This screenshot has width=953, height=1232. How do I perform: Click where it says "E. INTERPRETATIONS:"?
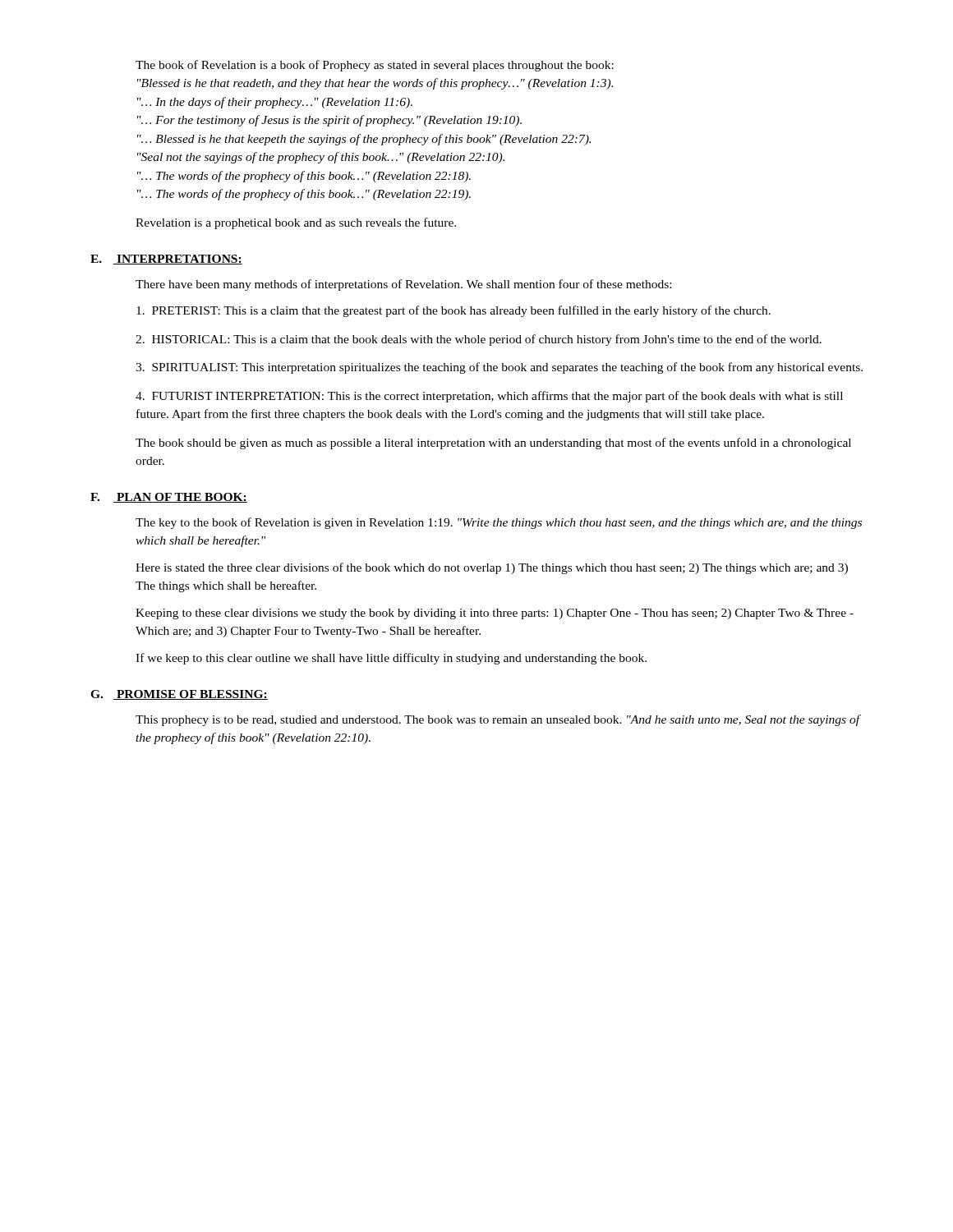[x=166, y=259]
